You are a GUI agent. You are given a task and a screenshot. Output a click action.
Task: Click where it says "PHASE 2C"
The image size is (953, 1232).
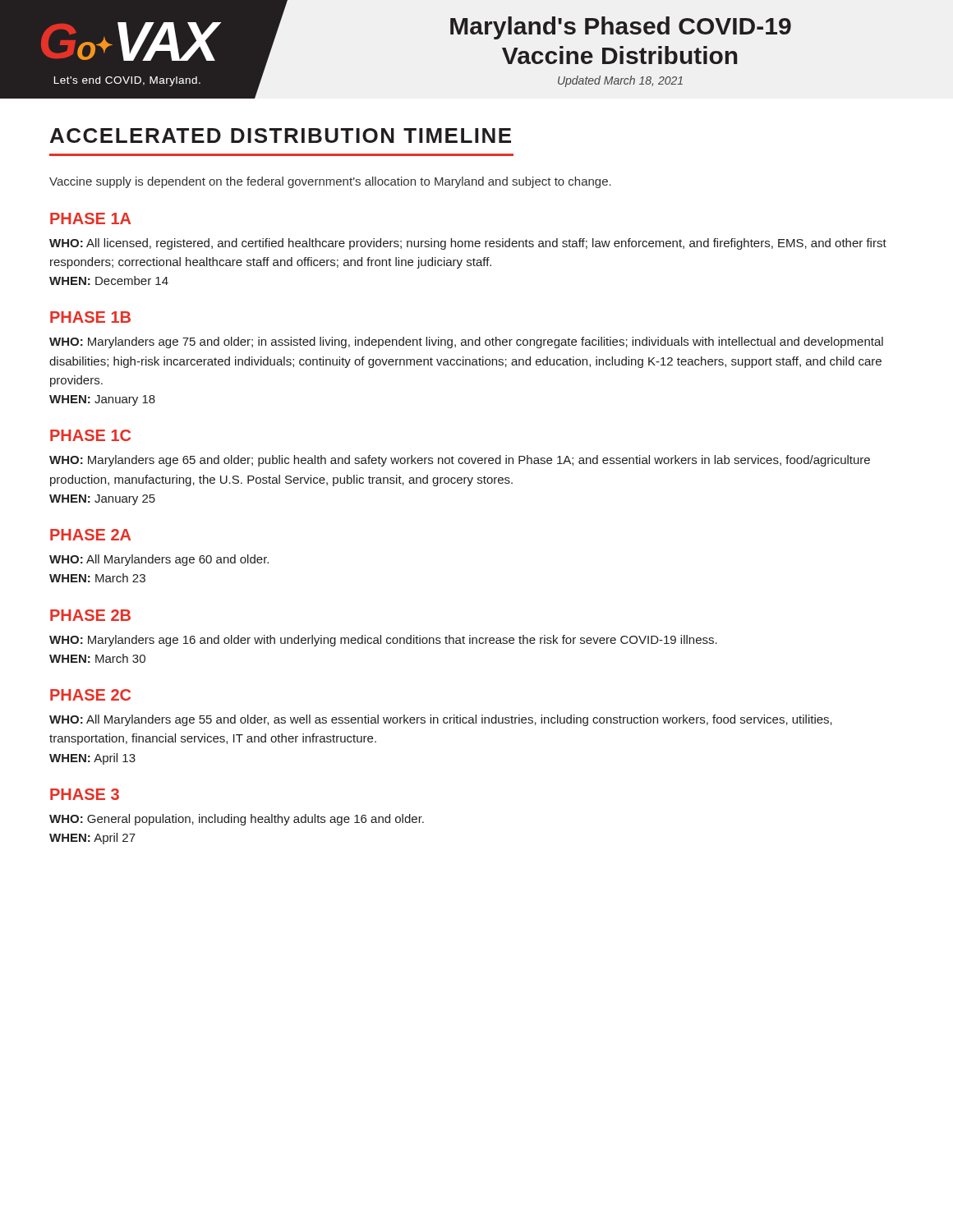[x=90, y=695]
